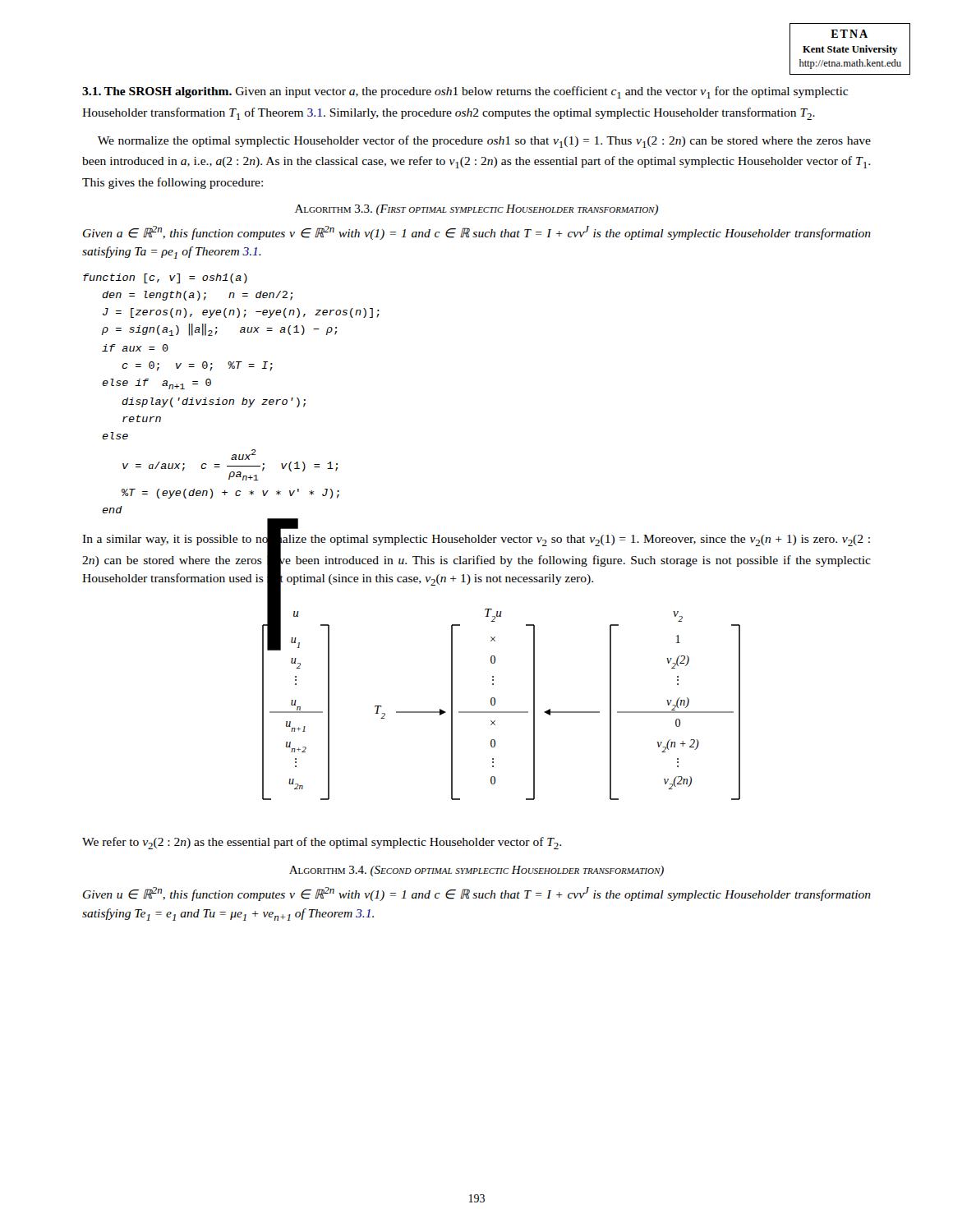The width and height of the screenshot is (953, 1232).
Task: Find the block on this page that starts "function [c, v] = osh1(a) den ="
Action: pyautogui.click(x=231, y=397)
